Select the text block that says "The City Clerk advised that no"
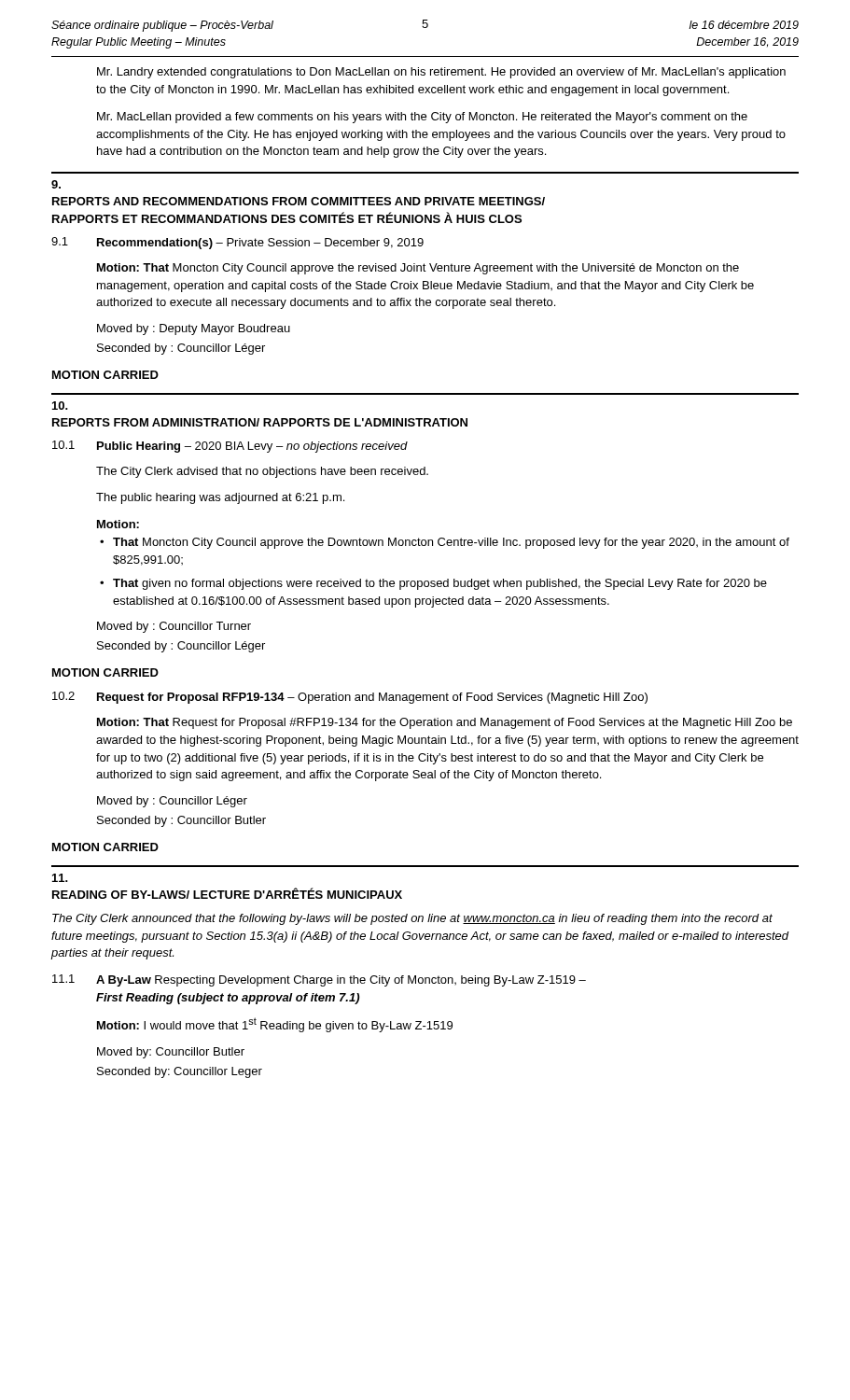Image resolution: width=850 pixels, height=1400 pixels. click(263, 470)
